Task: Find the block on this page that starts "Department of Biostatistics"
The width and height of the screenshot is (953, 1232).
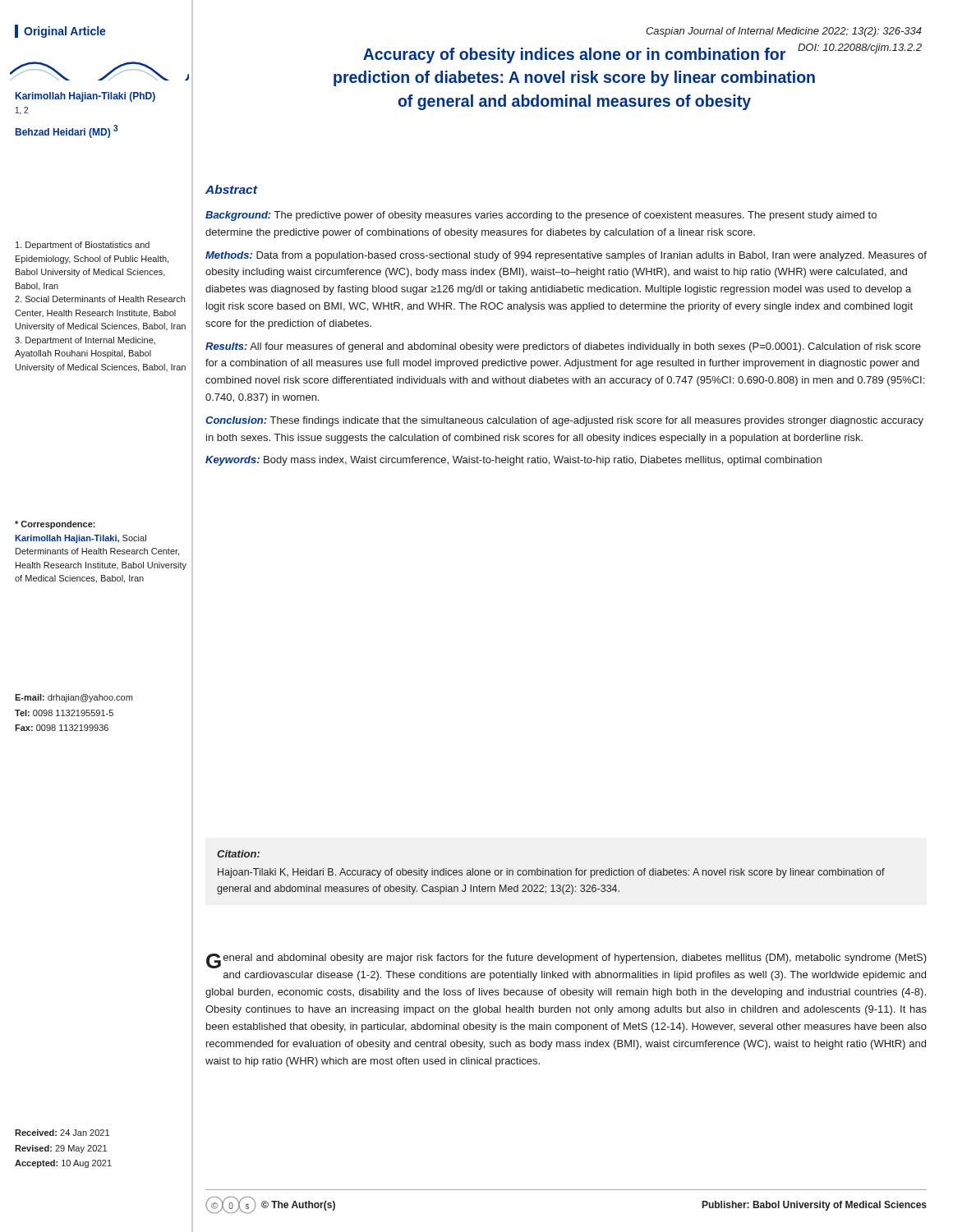Action: 100,306
